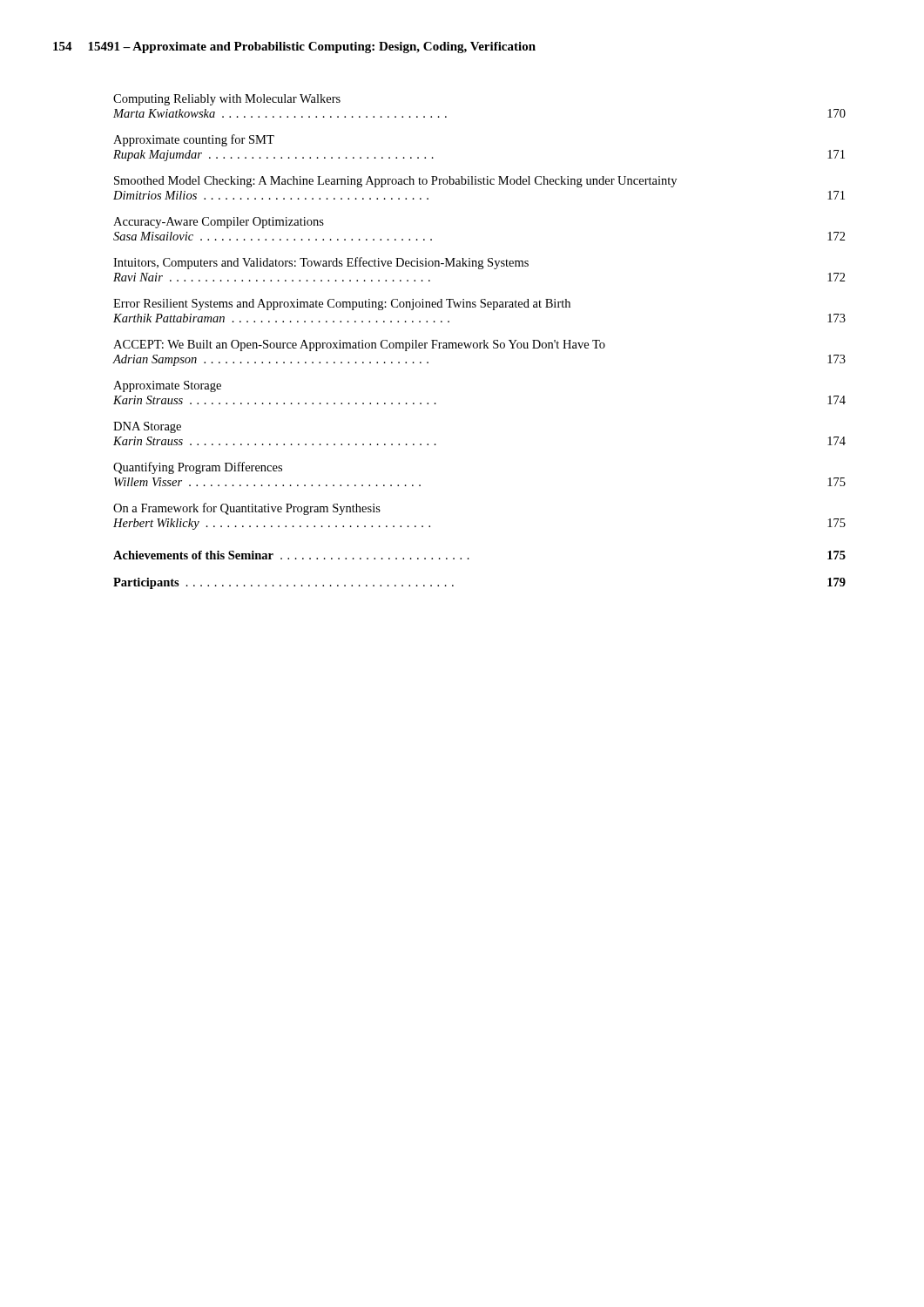Select the block starting "Participants . . . . . ."
This screenshot has width=924, height=1307.
(160, 583)
